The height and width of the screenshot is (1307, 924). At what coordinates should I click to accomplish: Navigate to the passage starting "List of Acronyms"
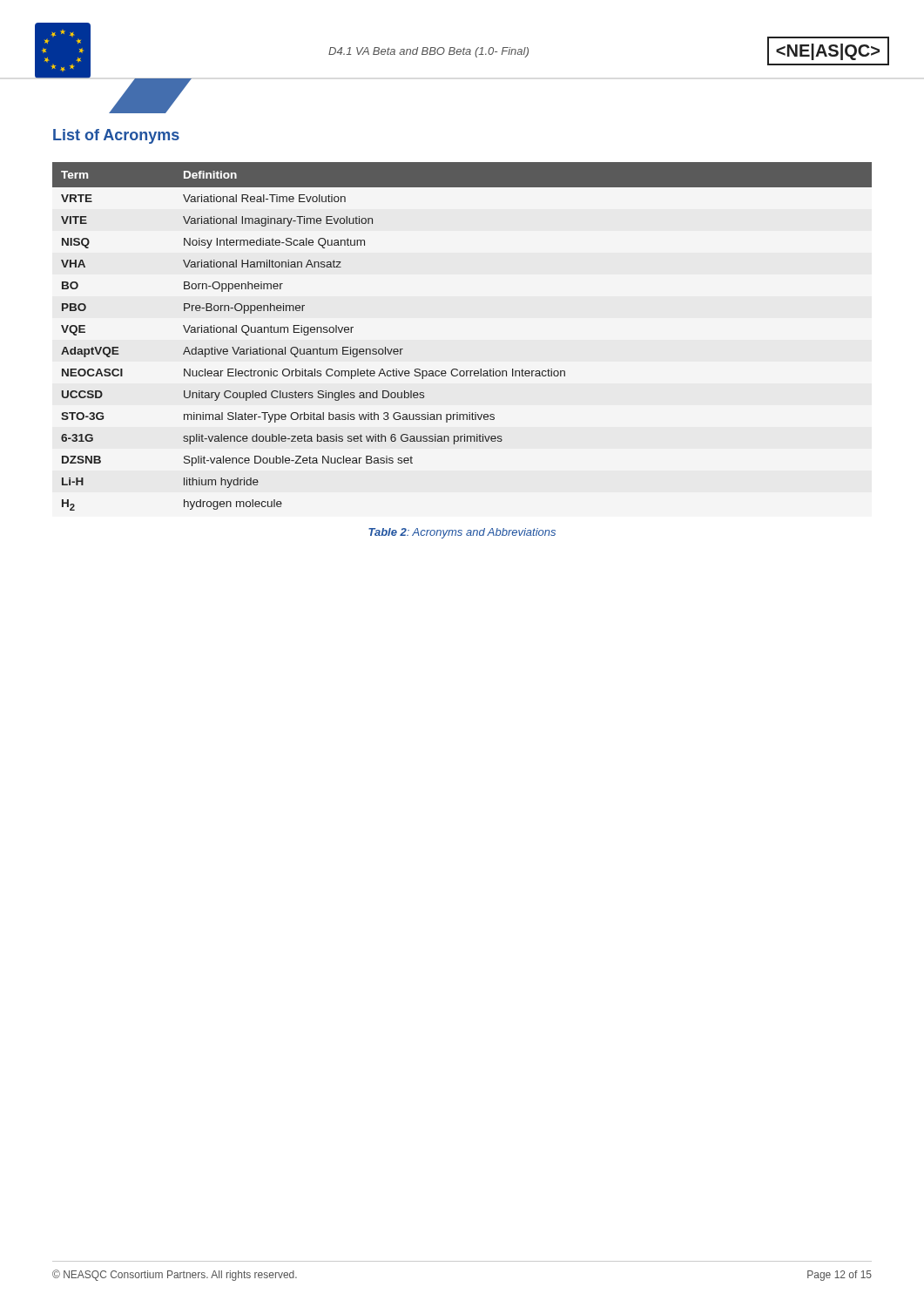pyautogui.click(x=116, y=135)
